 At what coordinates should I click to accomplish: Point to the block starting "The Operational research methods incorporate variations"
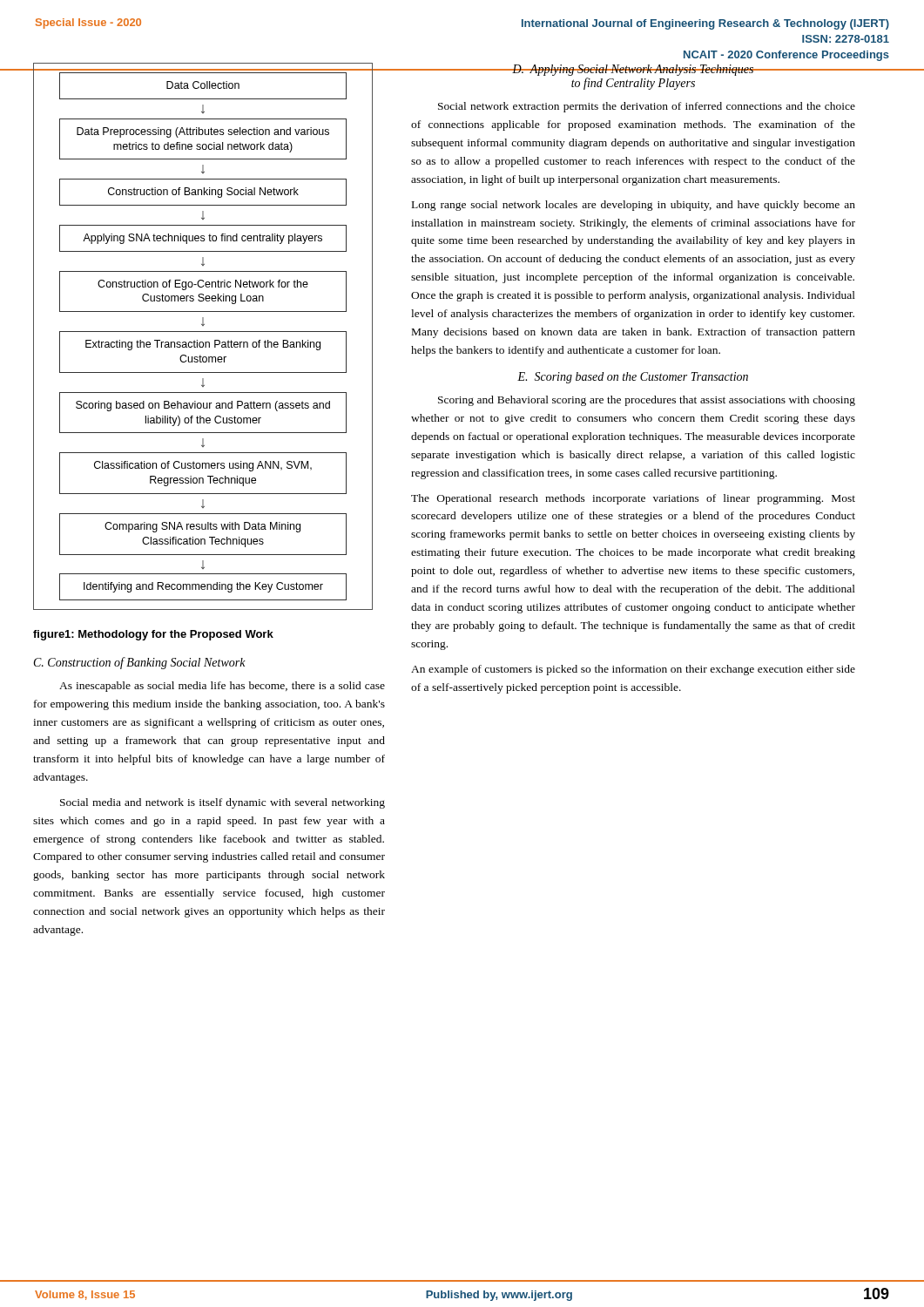coord(633,571)
